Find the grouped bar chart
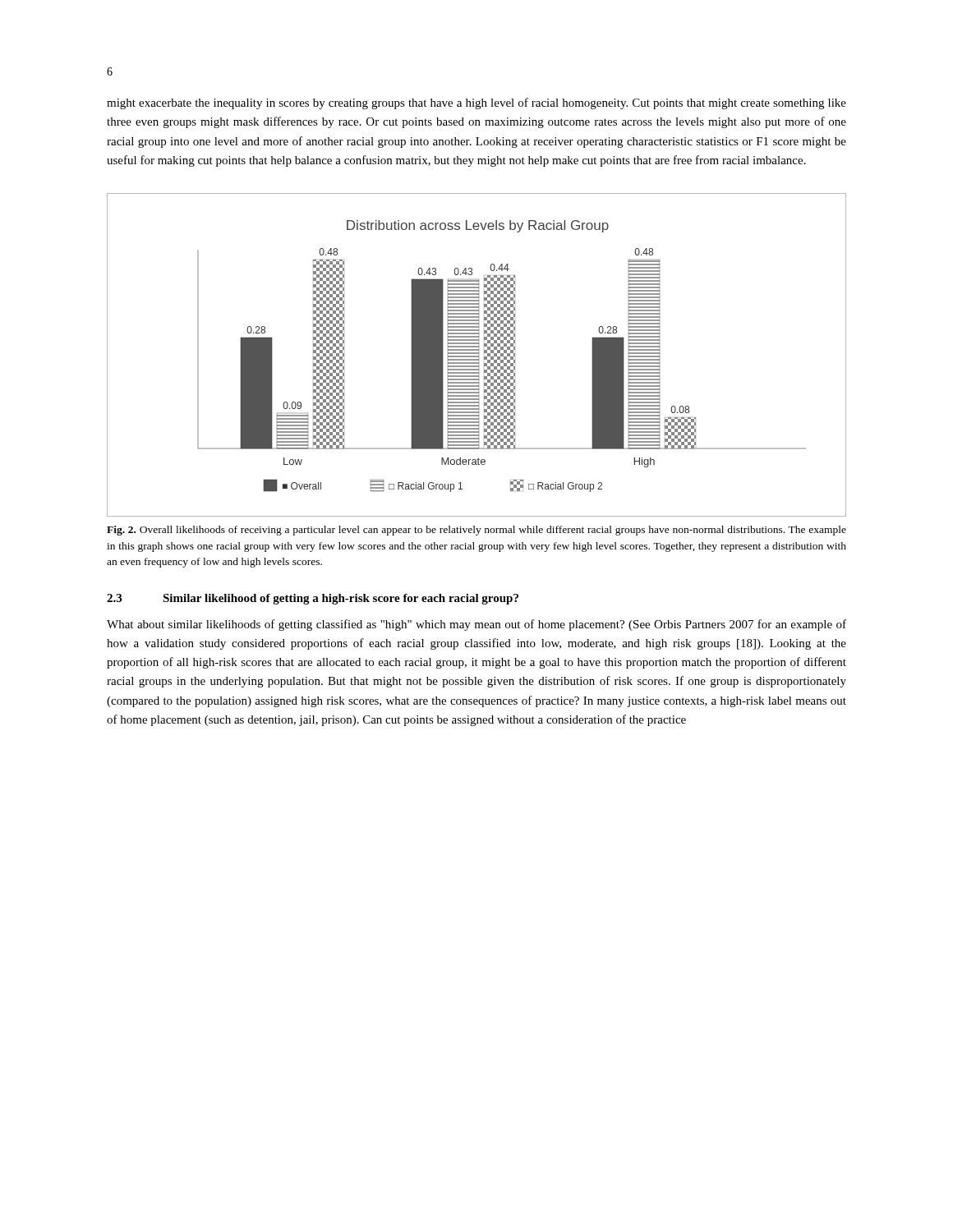This screenshot has height=1232, width=953. pos(476,355)
